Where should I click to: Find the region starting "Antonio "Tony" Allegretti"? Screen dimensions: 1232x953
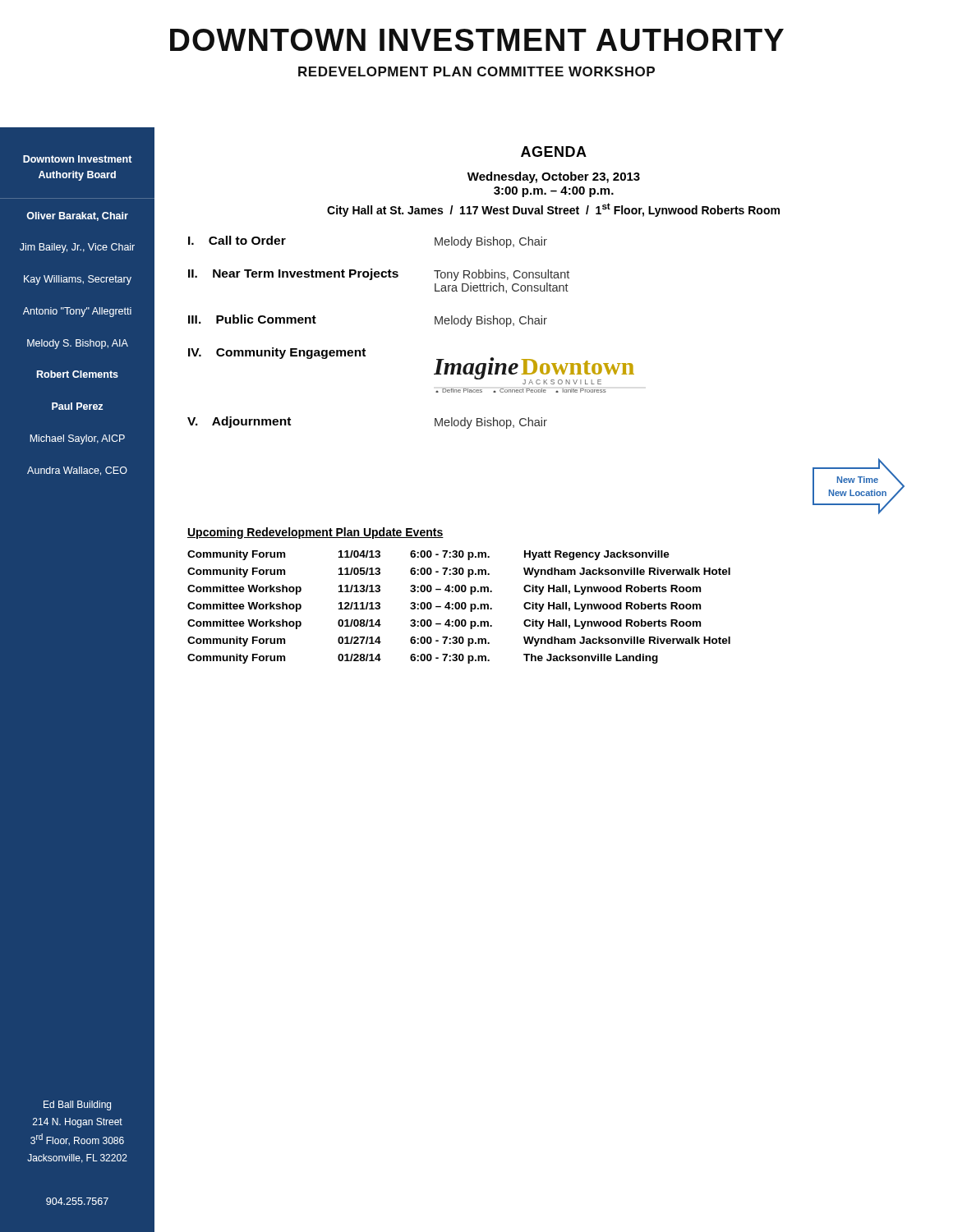(77, 311)
